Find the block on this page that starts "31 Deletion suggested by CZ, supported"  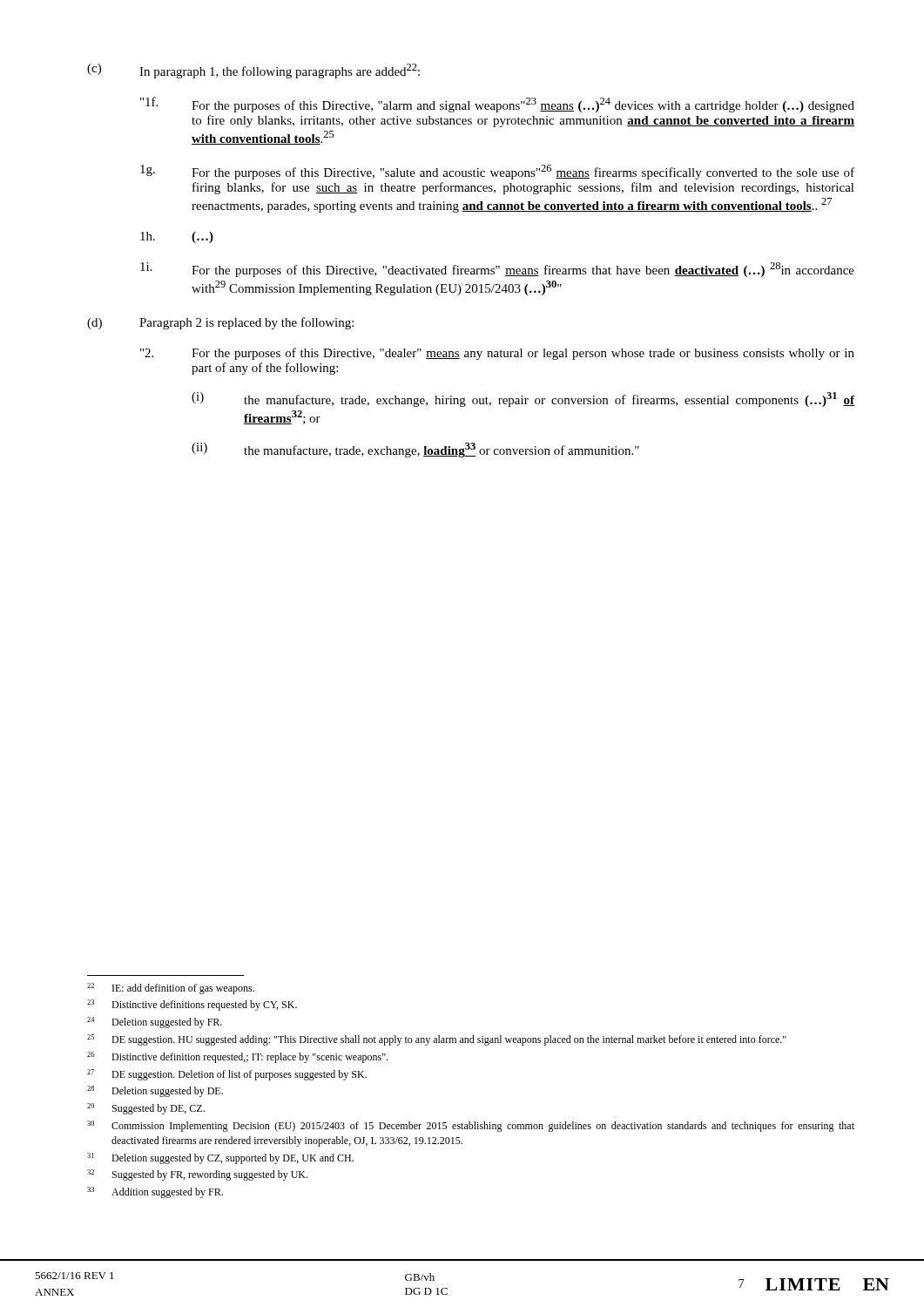220,1158
